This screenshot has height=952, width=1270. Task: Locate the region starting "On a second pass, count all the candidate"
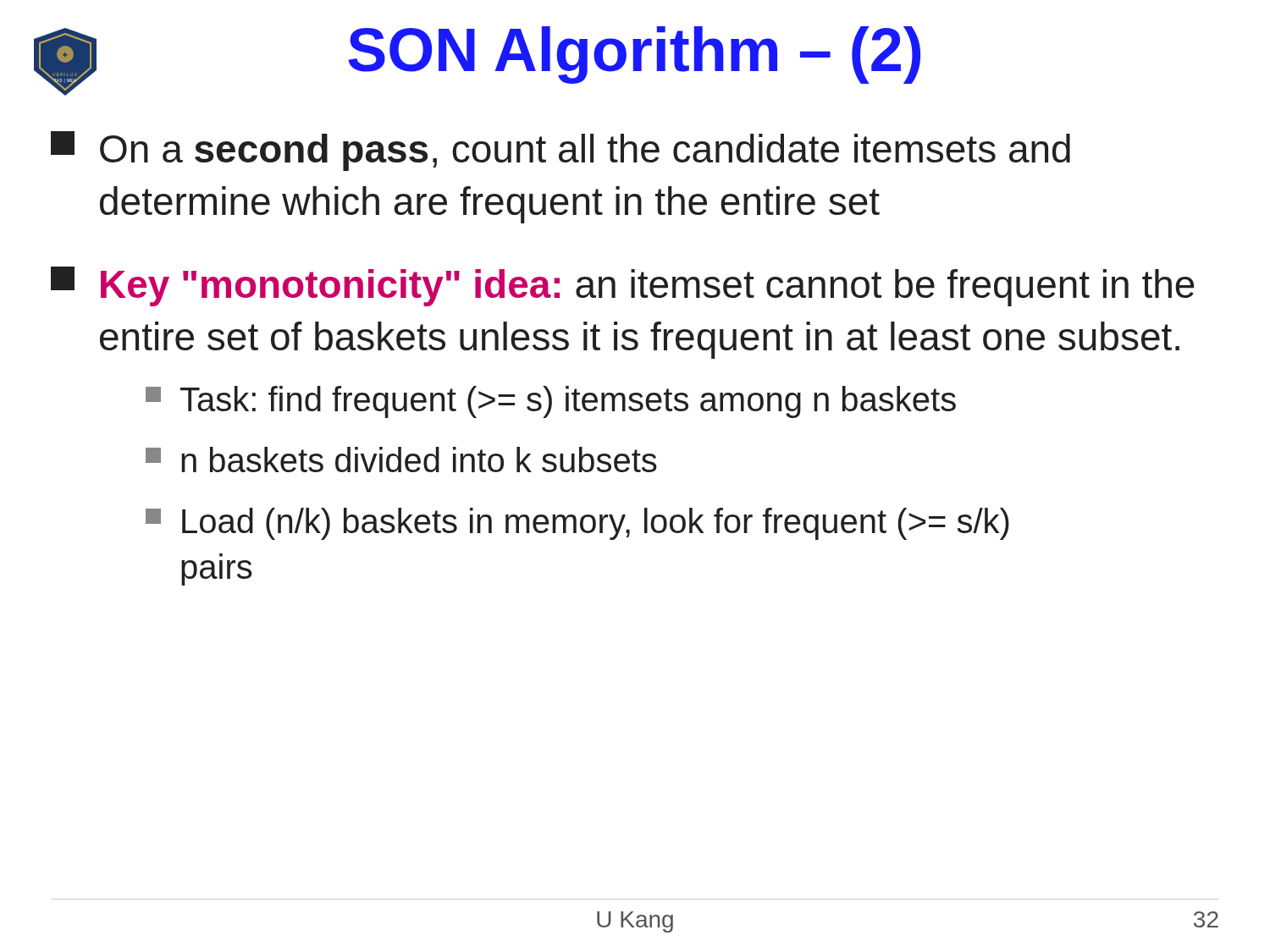tap(635, 175)
